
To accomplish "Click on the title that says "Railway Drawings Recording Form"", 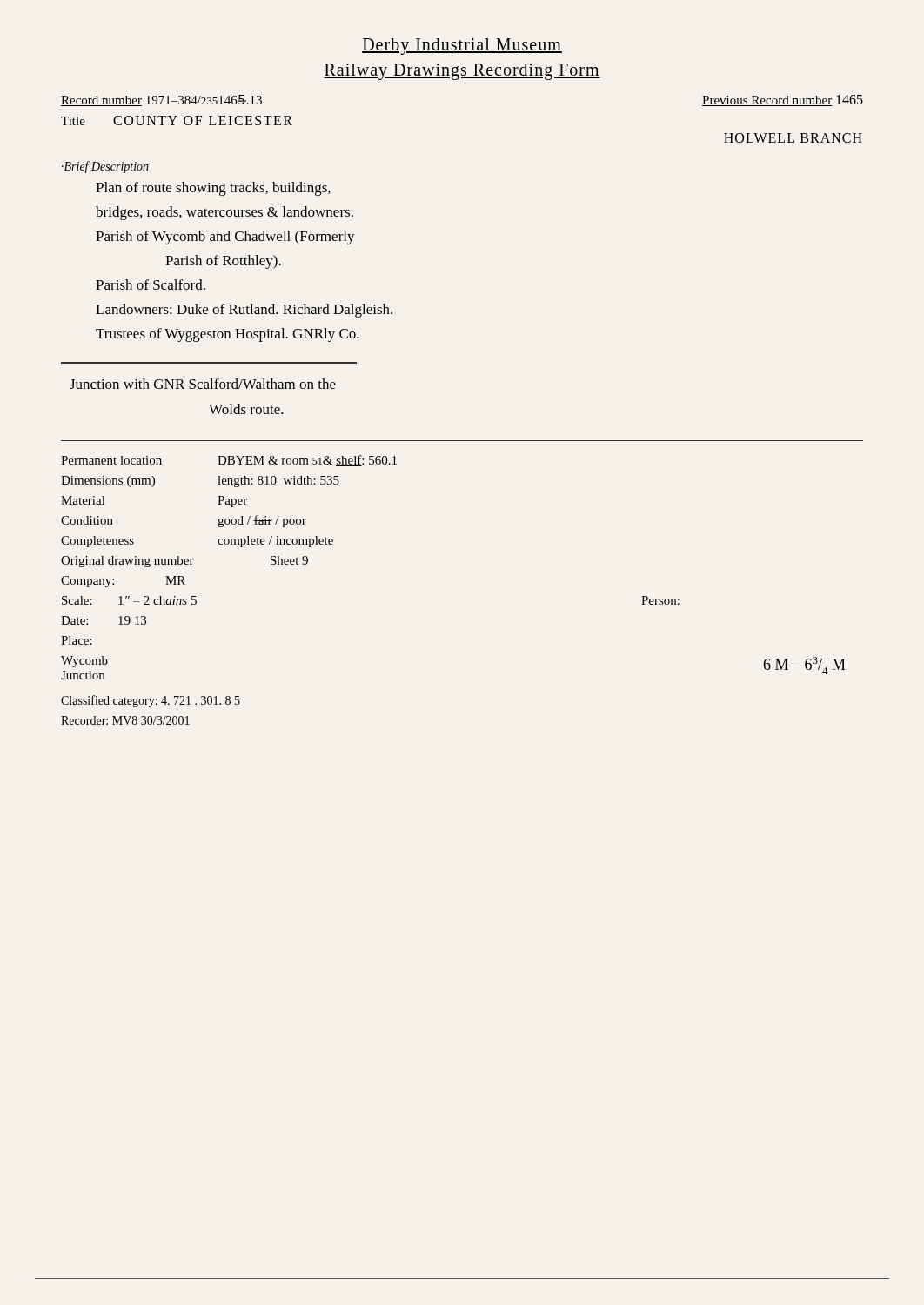I will click(462, 70).
